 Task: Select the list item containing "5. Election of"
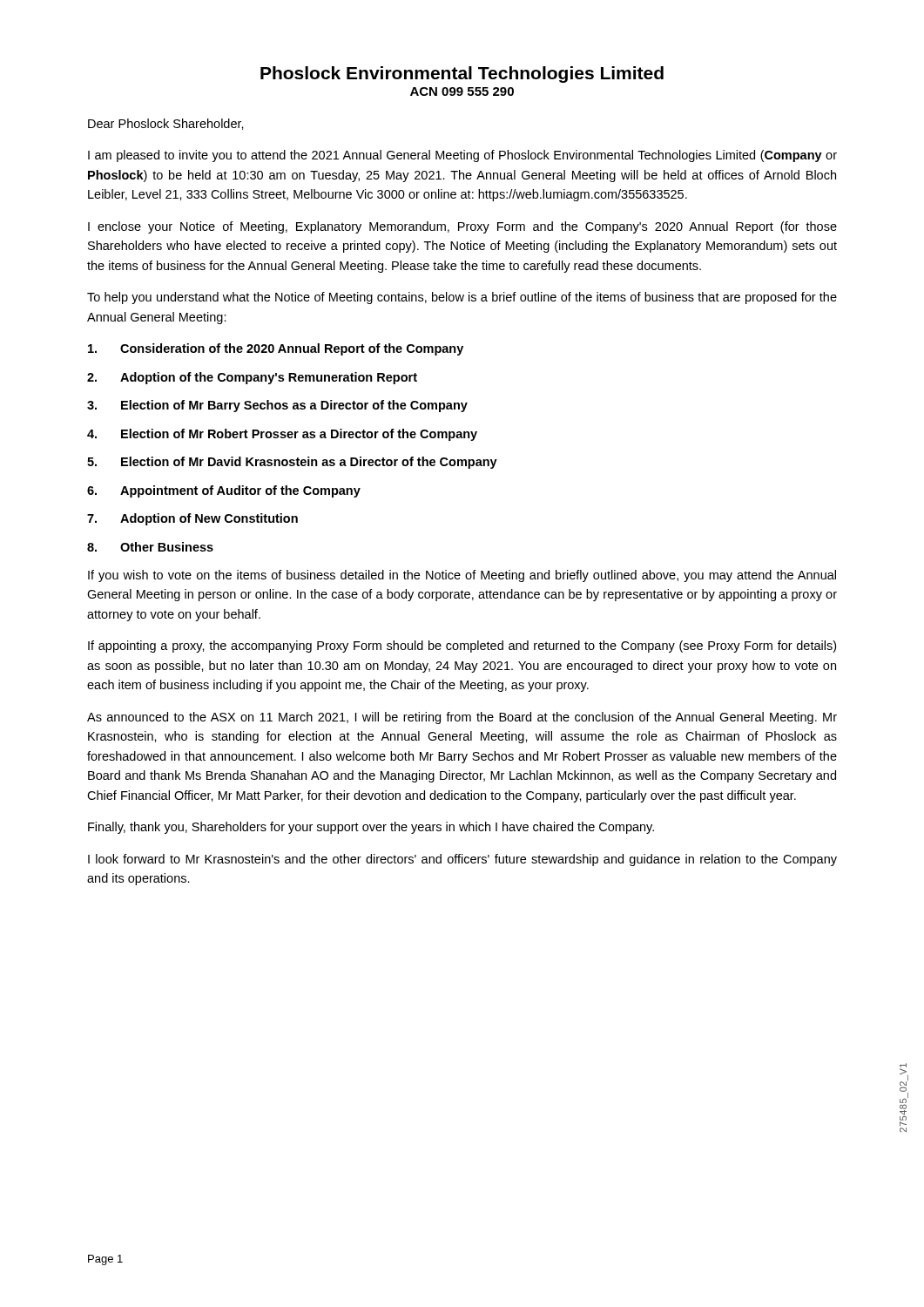pyautogui.click(x=292, y=462)
